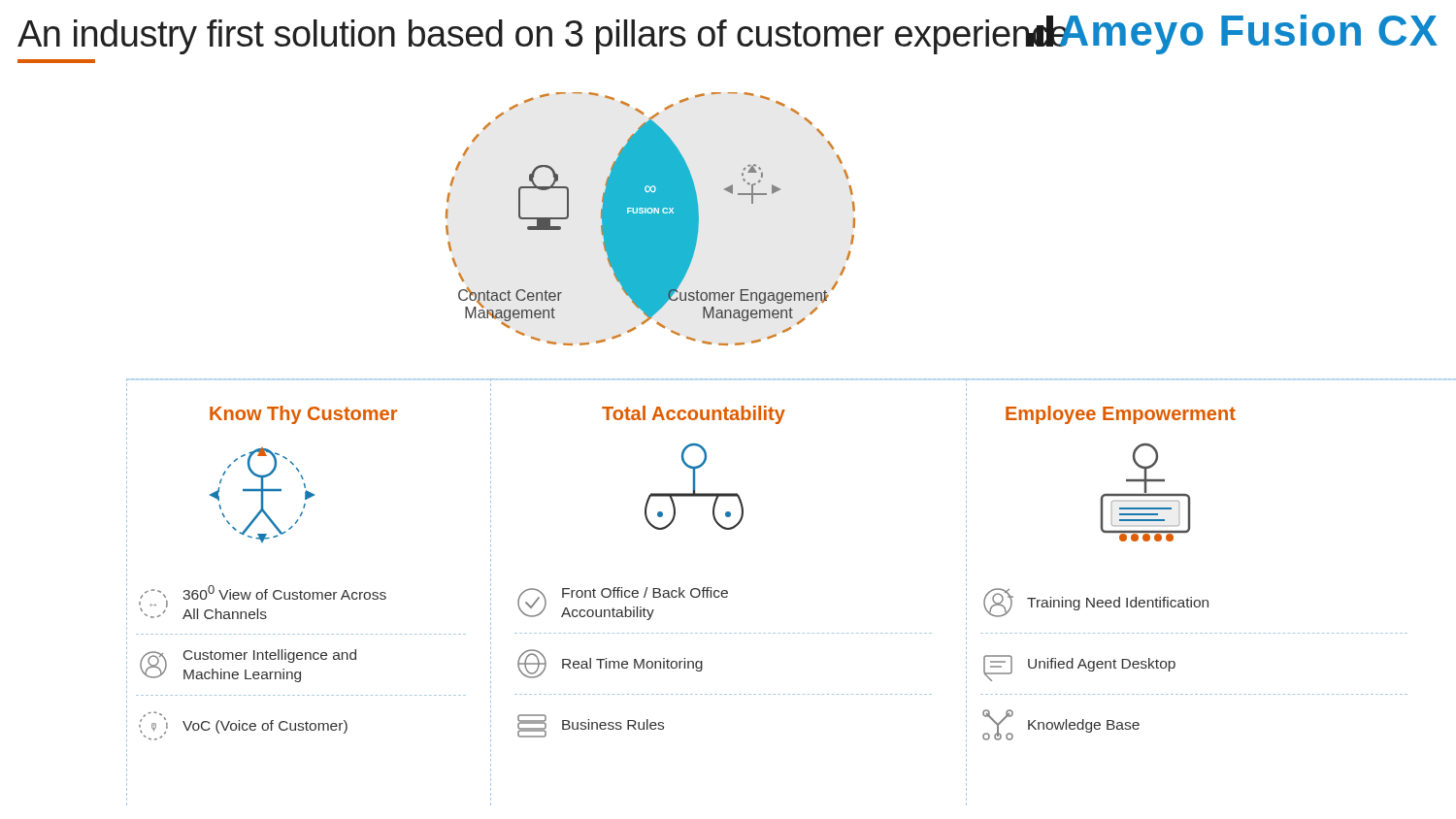Image resolution: width=1456 pixels, height=819 pixels.
Task: Where is the title that starts "An industry first solution based on"?
Action: [x=543, y=38]
